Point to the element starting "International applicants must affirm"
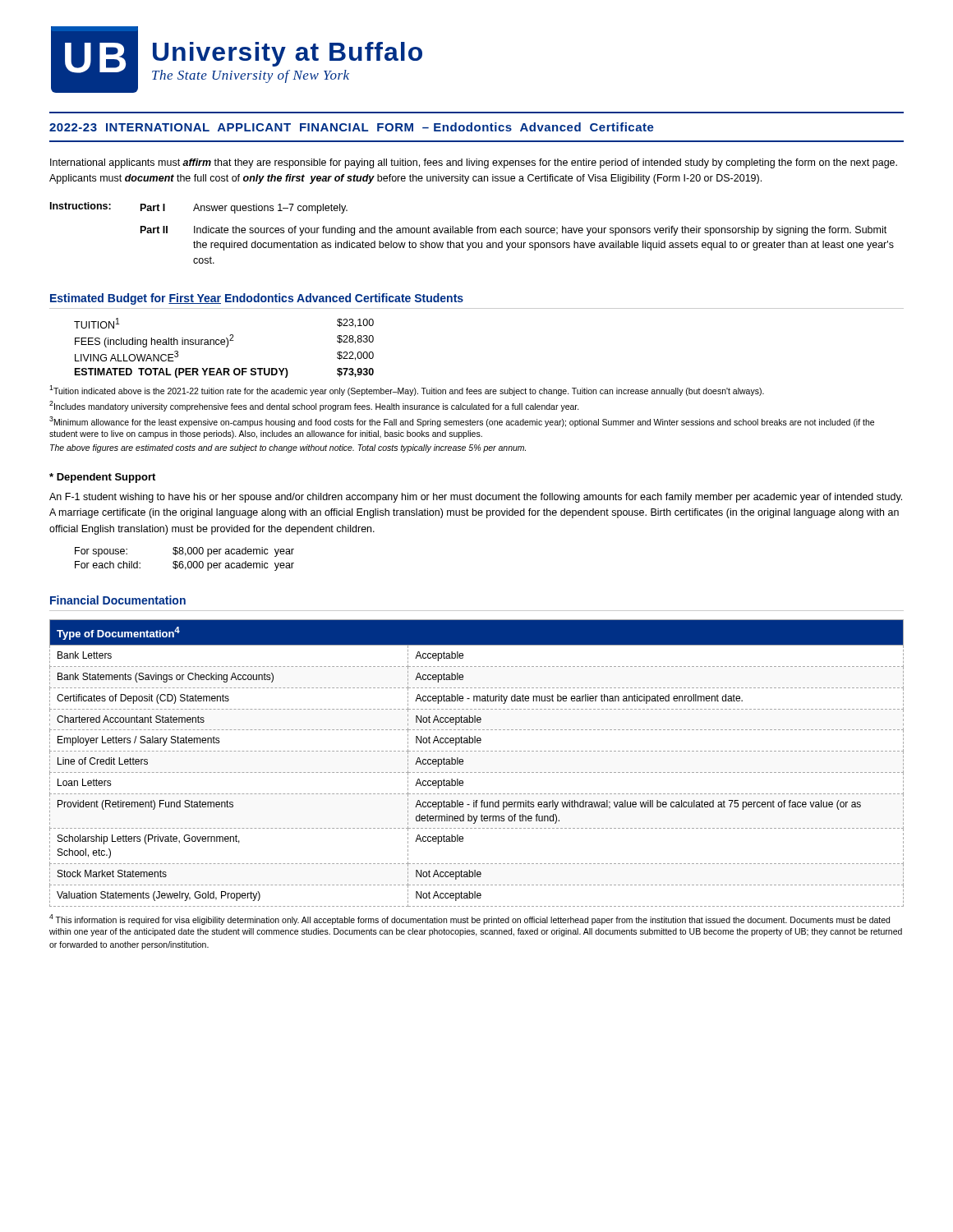This screenshot has width=953, height=1232. coord(474,171)
